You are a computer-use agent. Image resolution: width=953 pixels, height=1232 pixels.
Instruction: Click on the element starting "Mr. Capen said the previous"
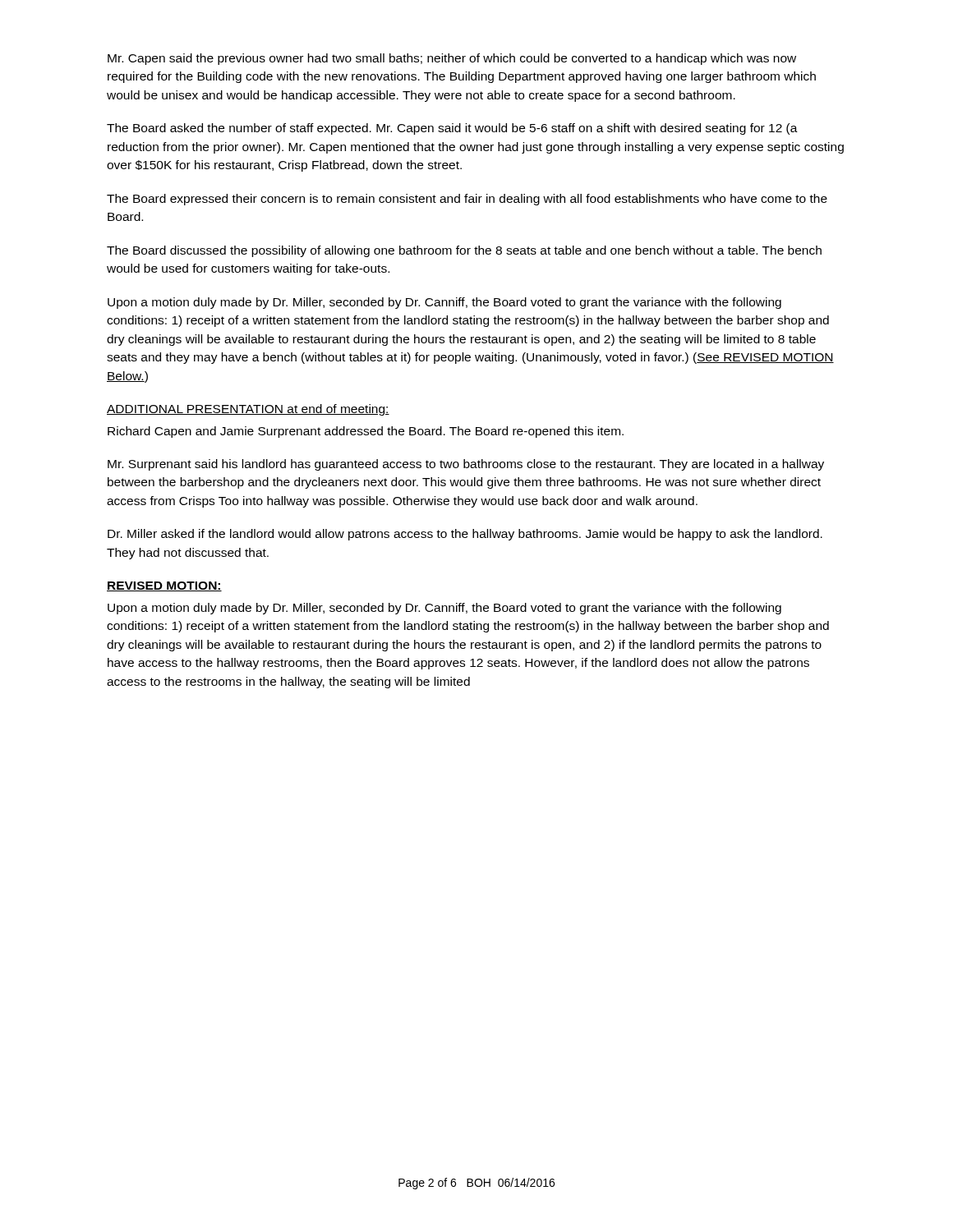[x=462, y=76]
